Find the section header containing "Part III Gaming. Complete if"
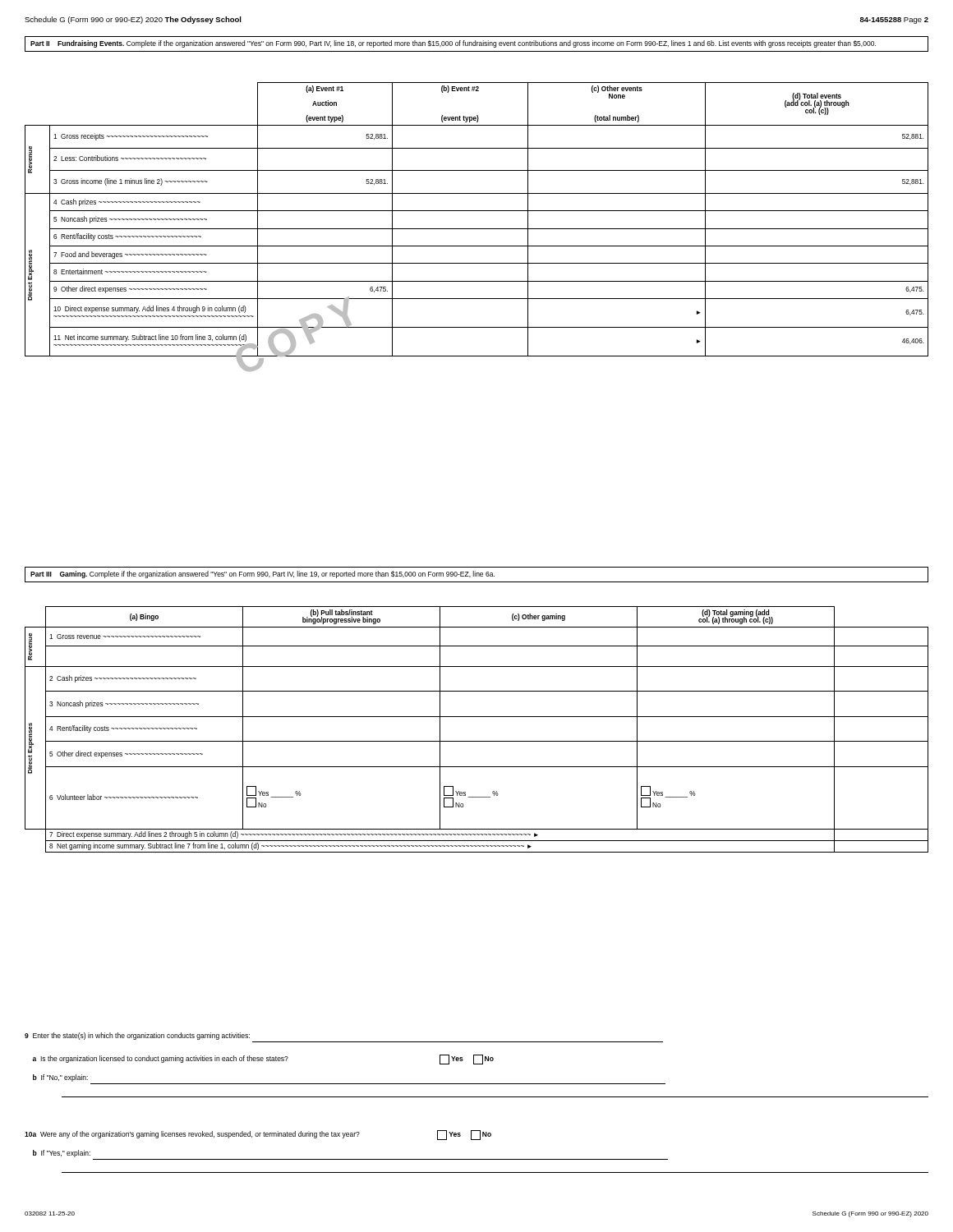Image resolution: width=953 pixels, height=1232 pixels. tap(263, 574)
